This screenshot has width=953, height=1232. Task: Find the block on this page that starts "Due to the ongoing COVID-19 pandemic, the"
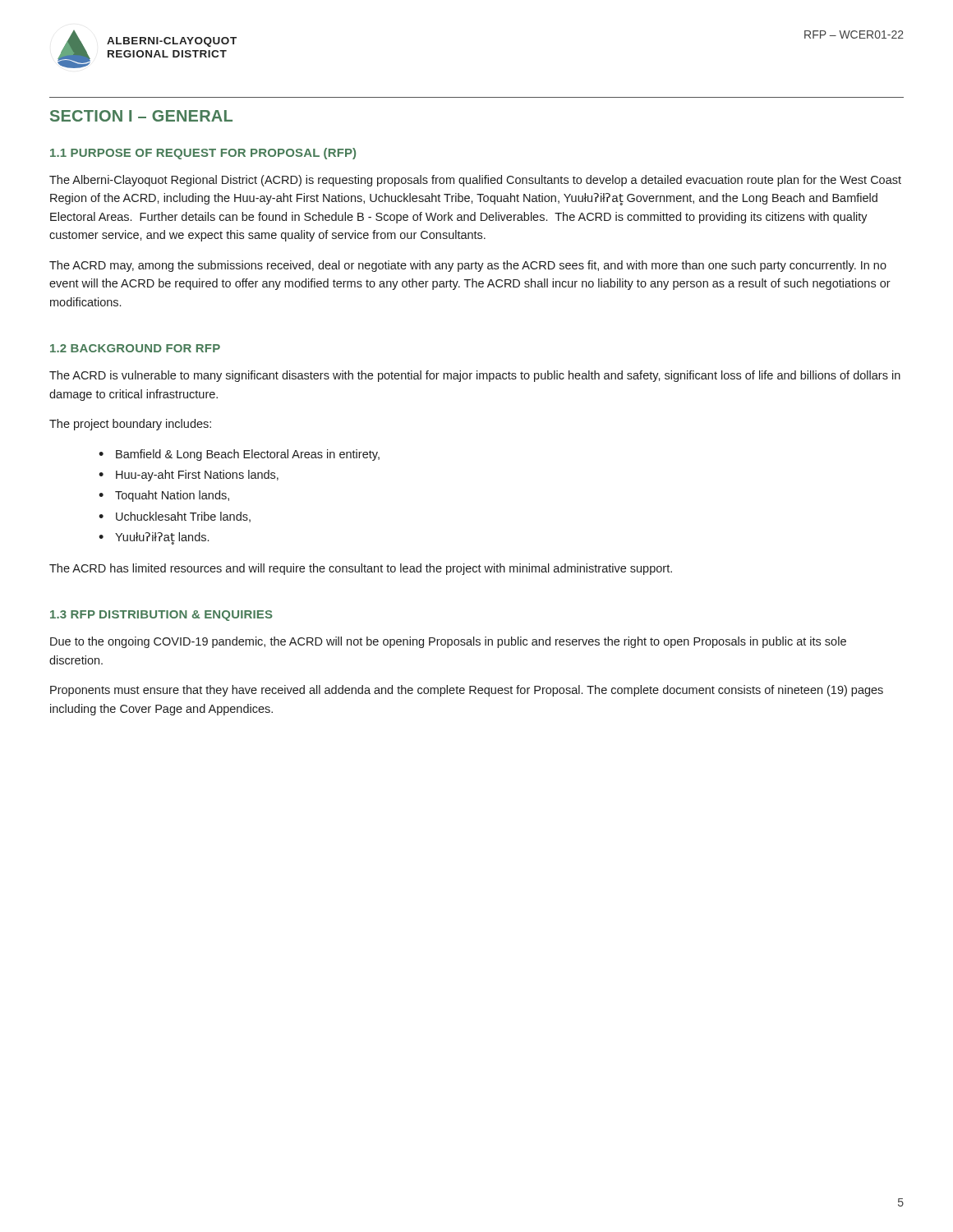pyautogui.click(x=448, y=651)
